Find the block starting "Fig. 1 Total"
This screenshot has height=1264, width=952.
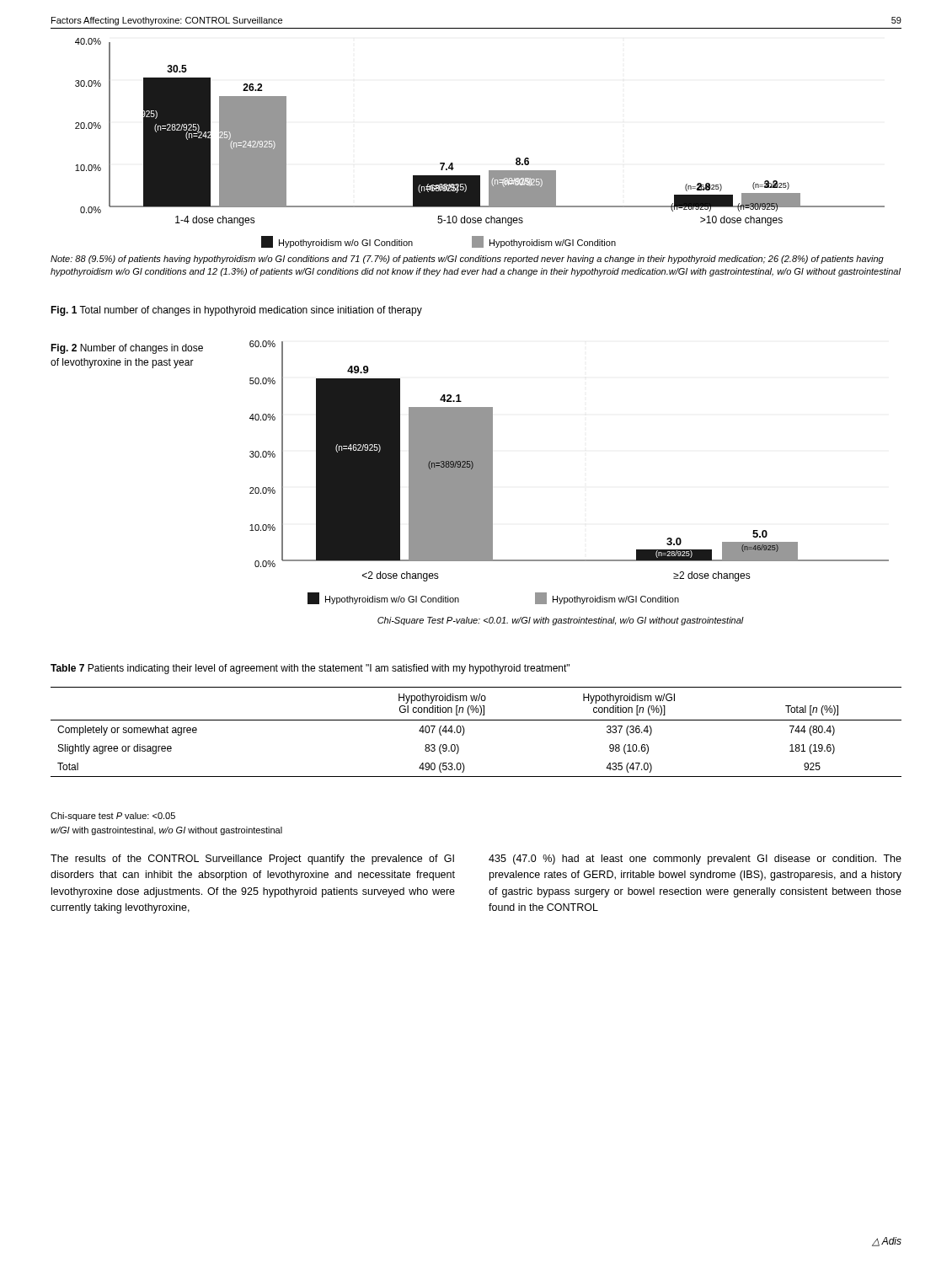[x=236, y=310]
